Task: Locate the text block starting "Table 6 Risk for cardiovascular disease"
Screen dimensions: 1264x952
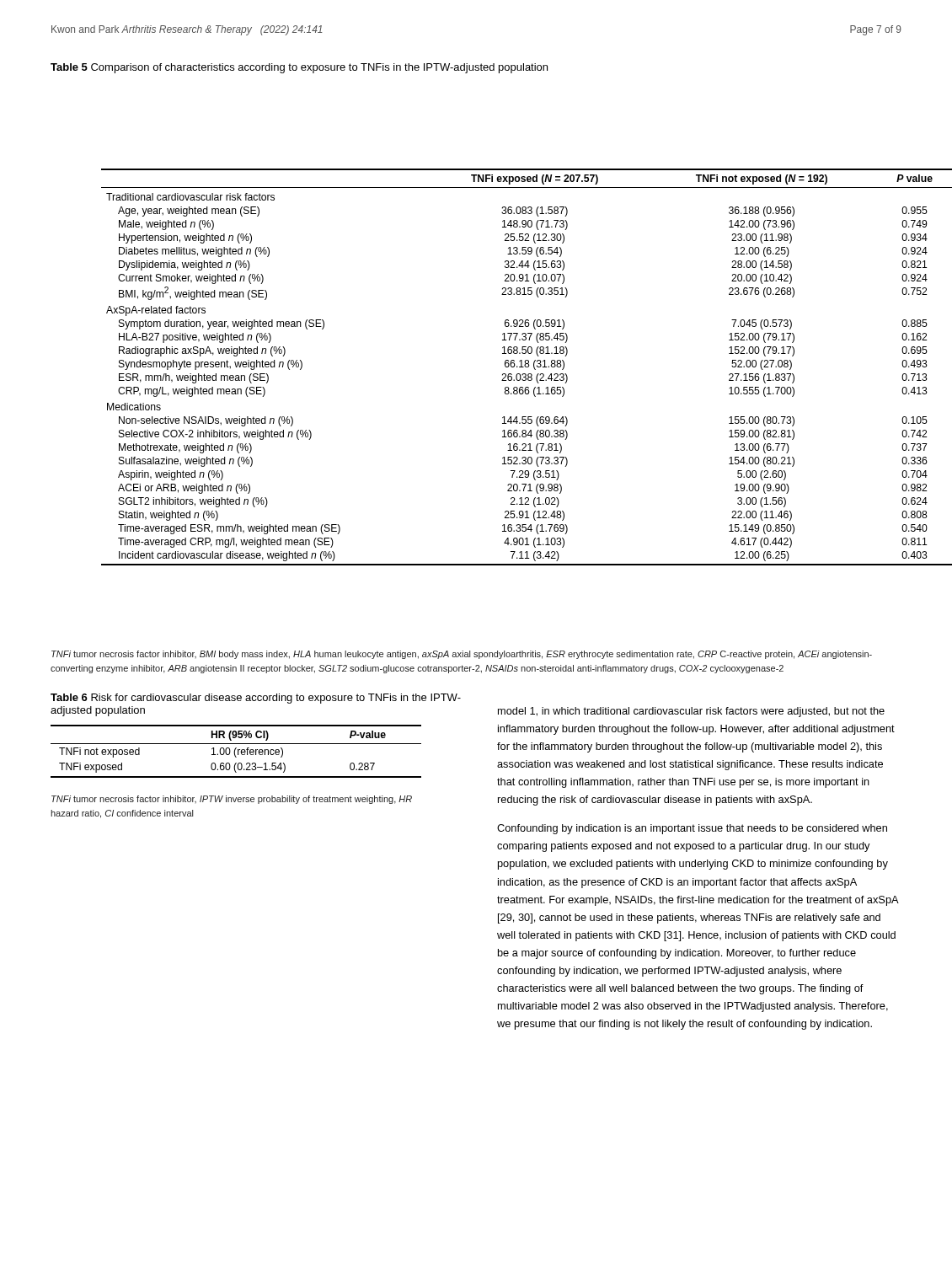Action: [256, 704]
